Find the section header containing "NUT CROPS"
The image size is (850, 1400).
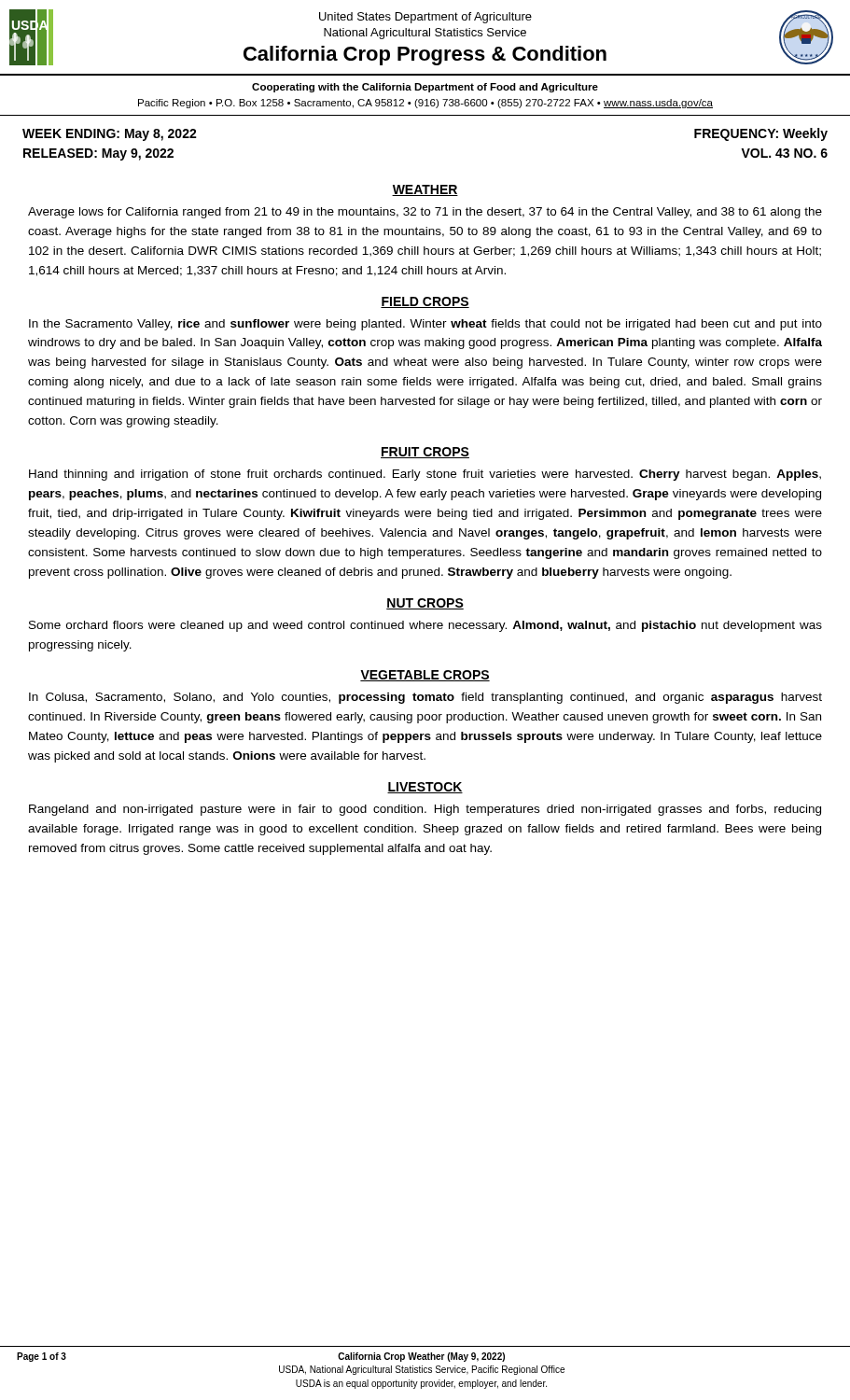click(425, 603)
